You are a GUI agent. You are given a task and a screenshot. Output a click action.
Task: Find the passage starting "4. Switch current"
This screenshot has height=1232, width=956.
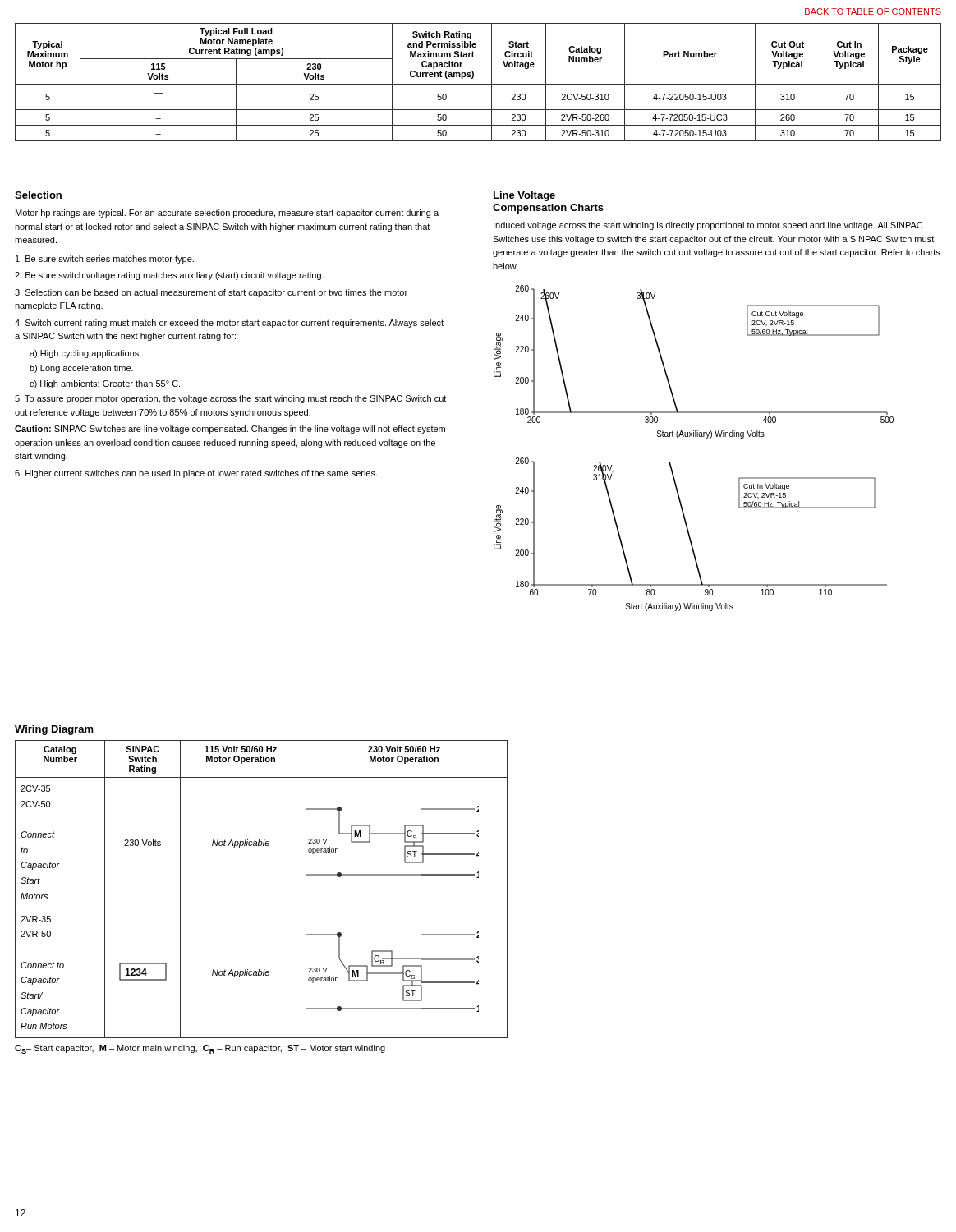pyautogui.click(x=229, y=329)
